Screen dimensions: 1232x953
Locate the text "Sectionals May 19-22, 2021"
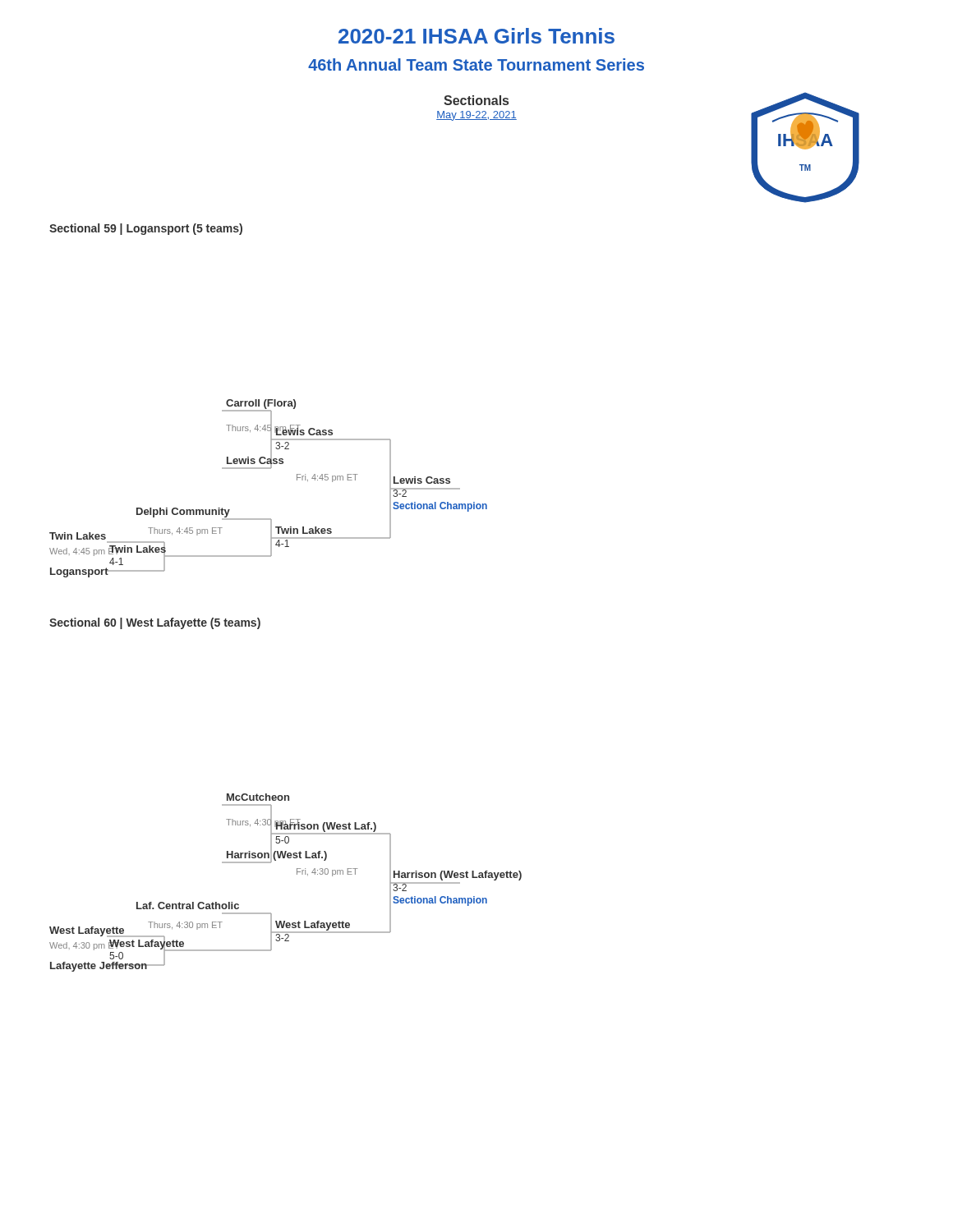tap(476, 107)
